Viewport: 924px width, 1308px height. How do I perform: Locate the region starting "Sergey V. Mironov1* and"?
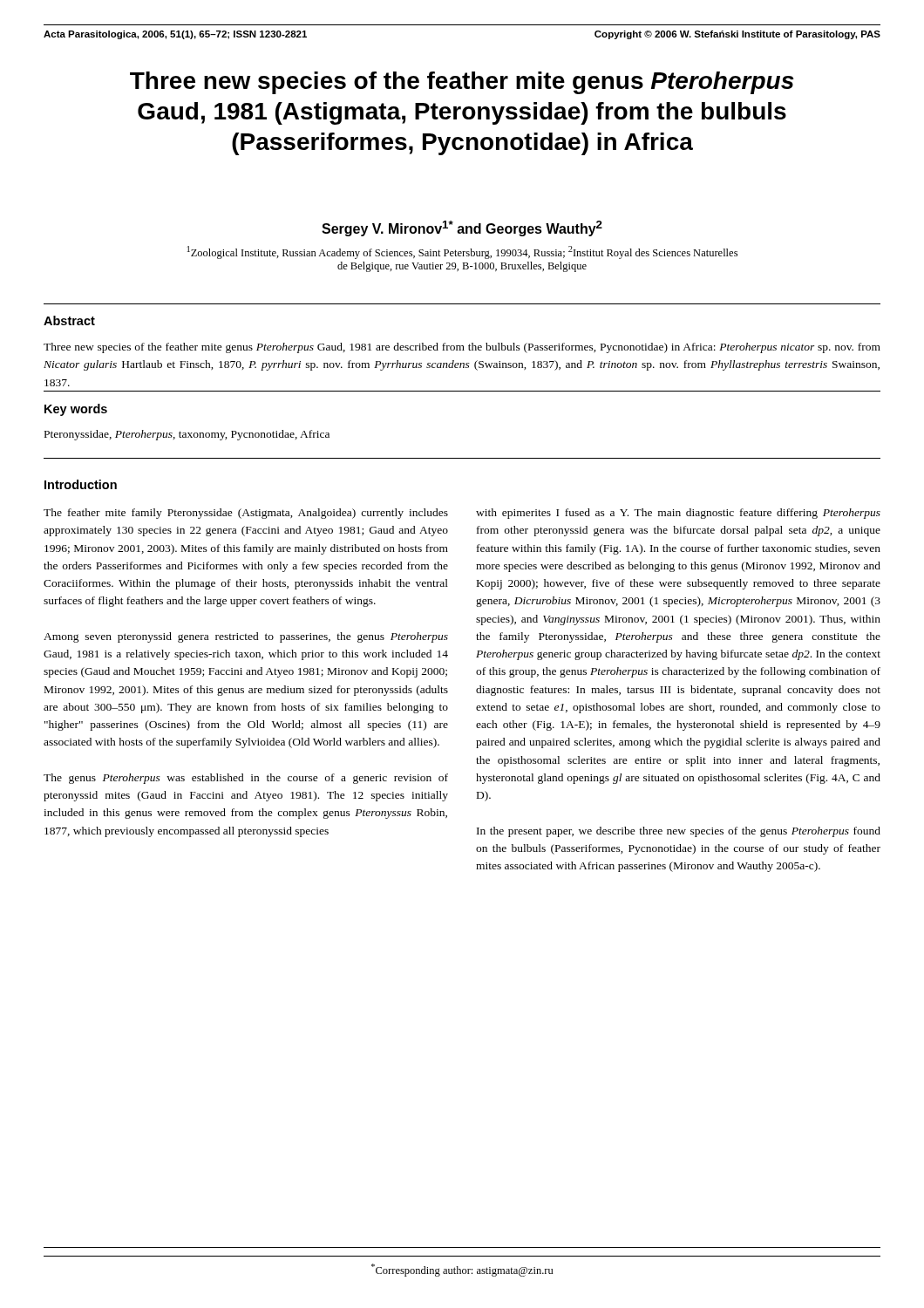[462, 246]
